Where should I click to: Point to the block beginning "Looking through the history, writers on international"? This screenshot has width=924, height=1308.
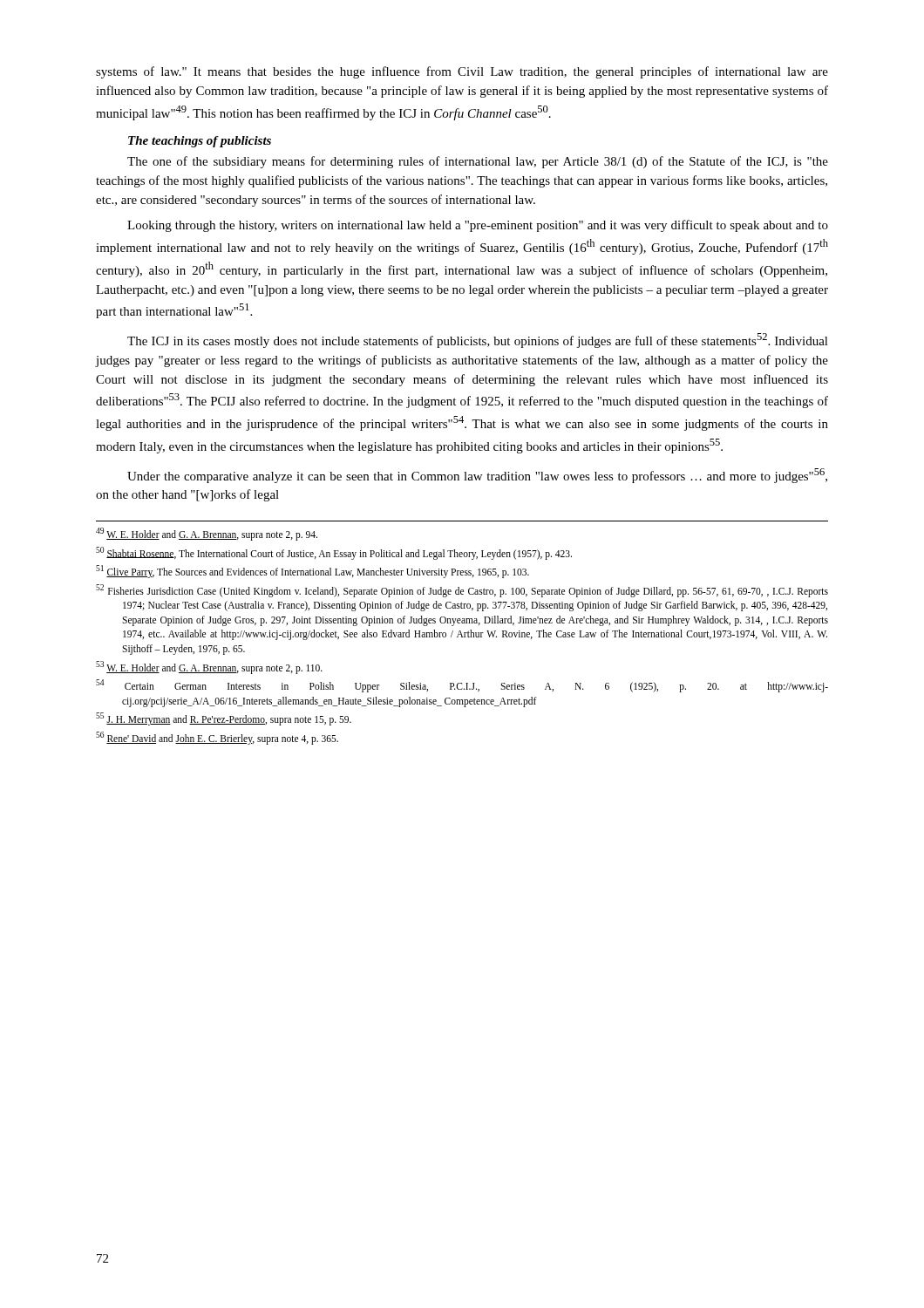tap(462, 269)
